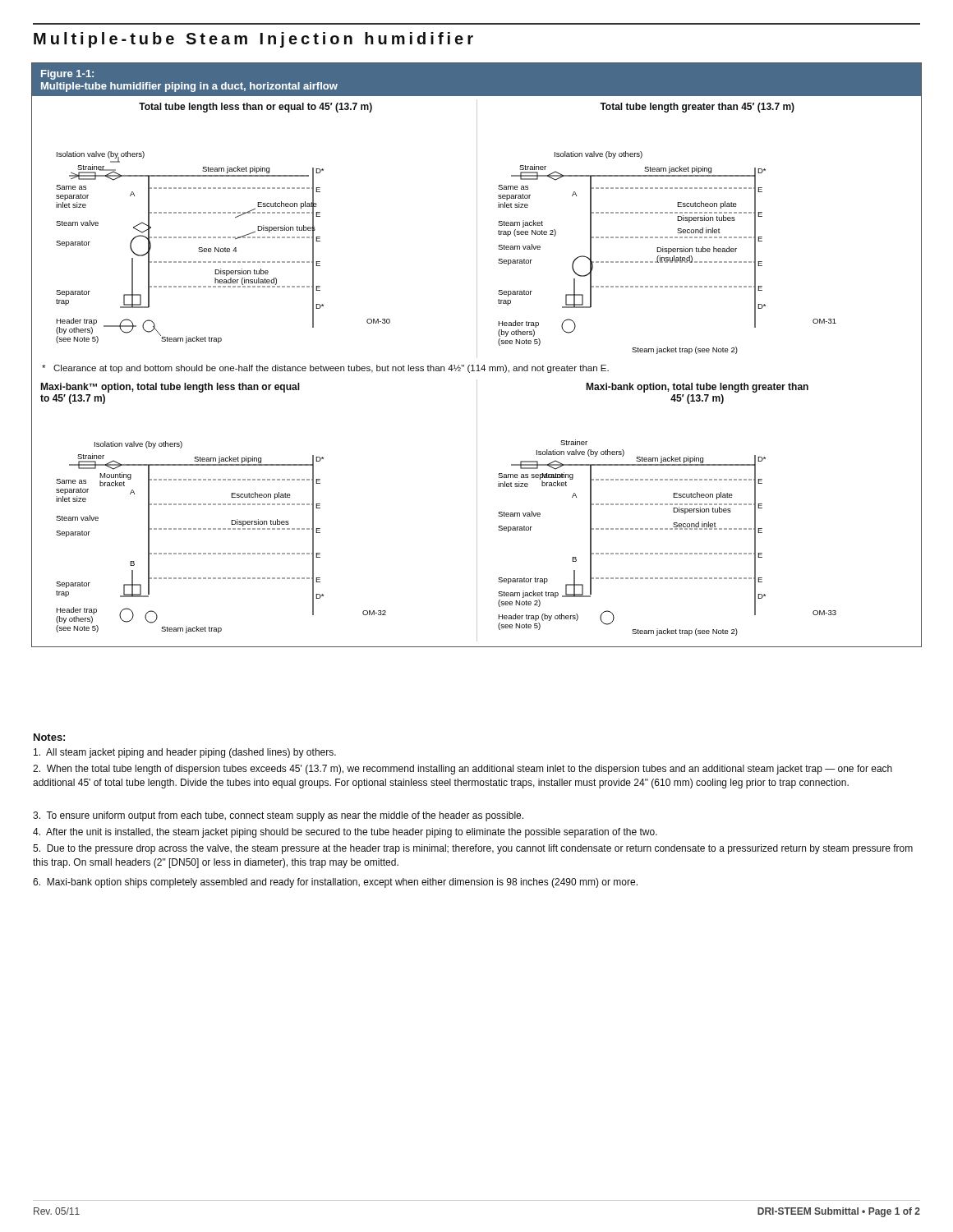Select the region starting "2. When the total tube"
Viewport: 953px width, 1232px height.
[463, 776]
